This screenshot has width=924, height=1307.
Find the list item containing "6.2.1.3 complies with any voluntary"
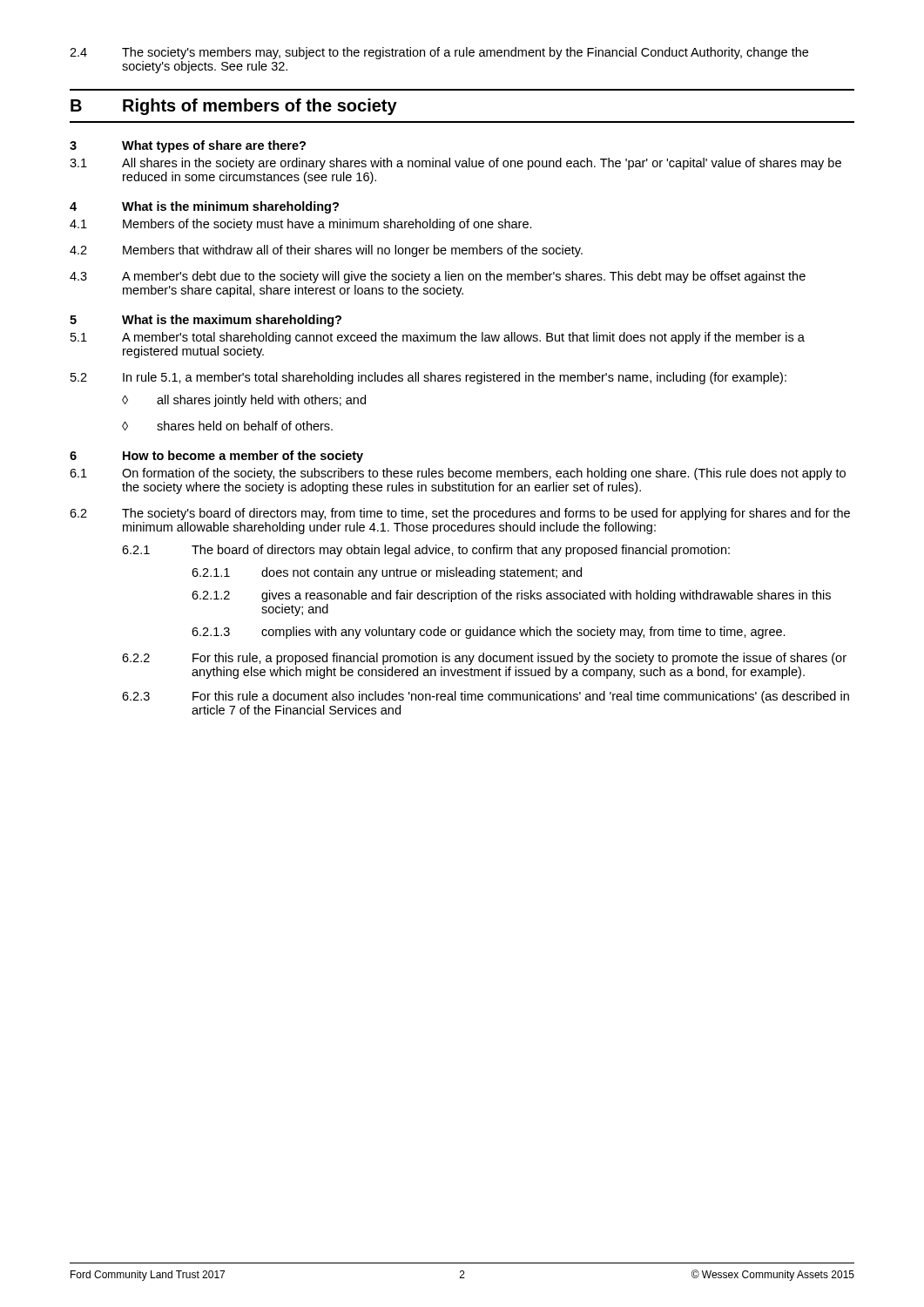pos(523,632)
